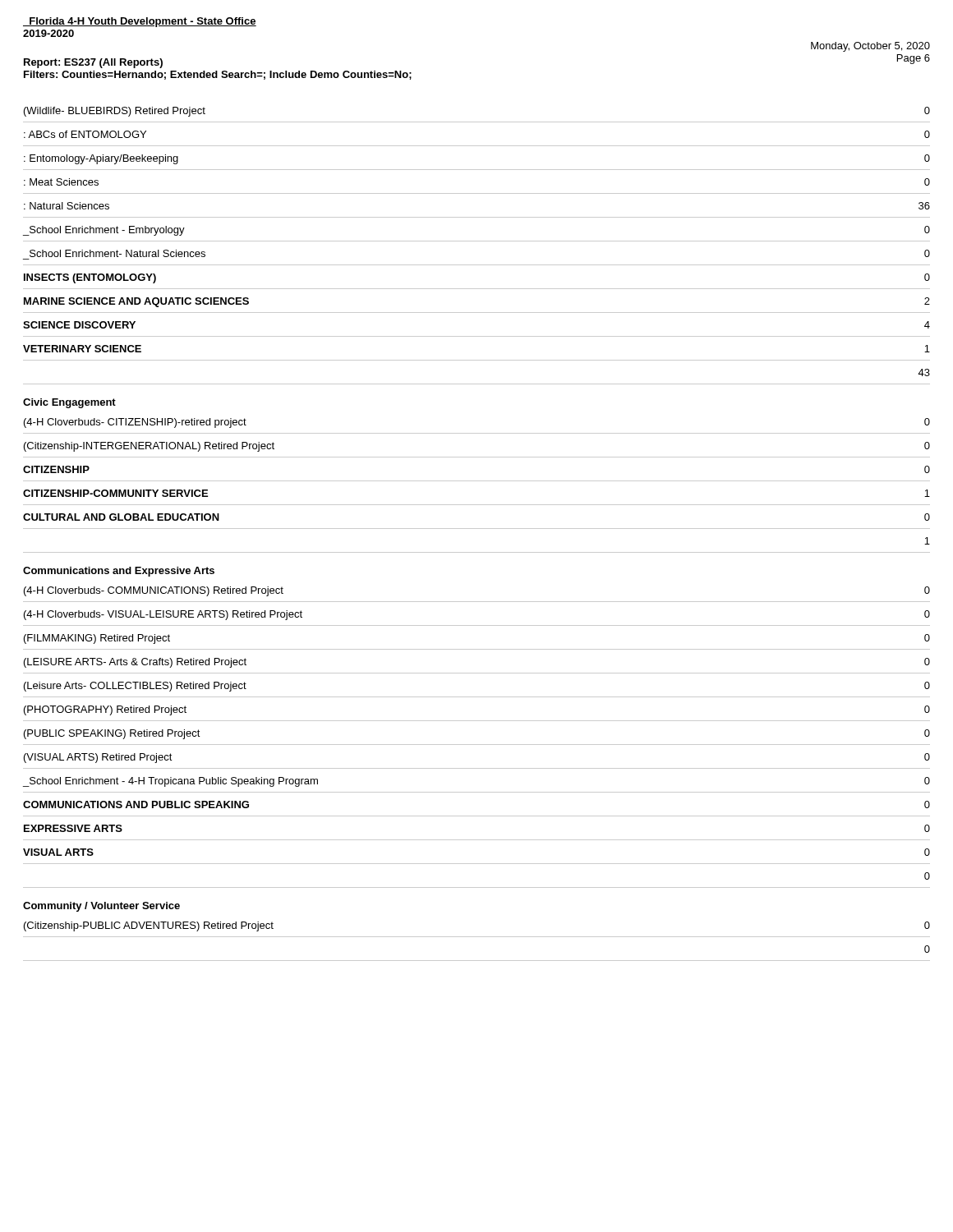The width and height of the screenshot is (953, 1232).
Task: Locate the text "INSECTS (ENTOMOLOGY) 0"
Action: (476, 277)
